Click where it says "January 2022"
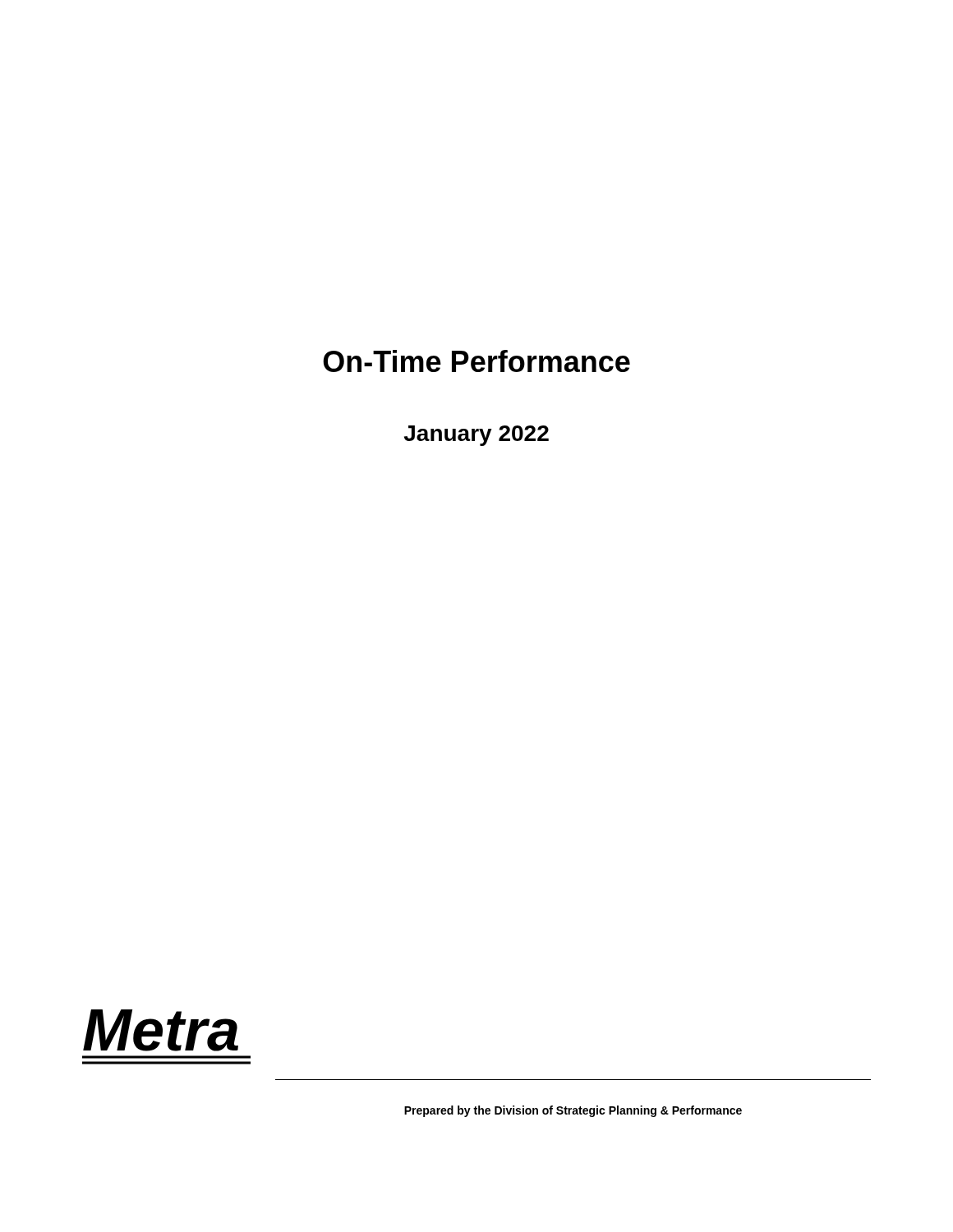This screenshot has width=953, height=1232. coord(476,434)
